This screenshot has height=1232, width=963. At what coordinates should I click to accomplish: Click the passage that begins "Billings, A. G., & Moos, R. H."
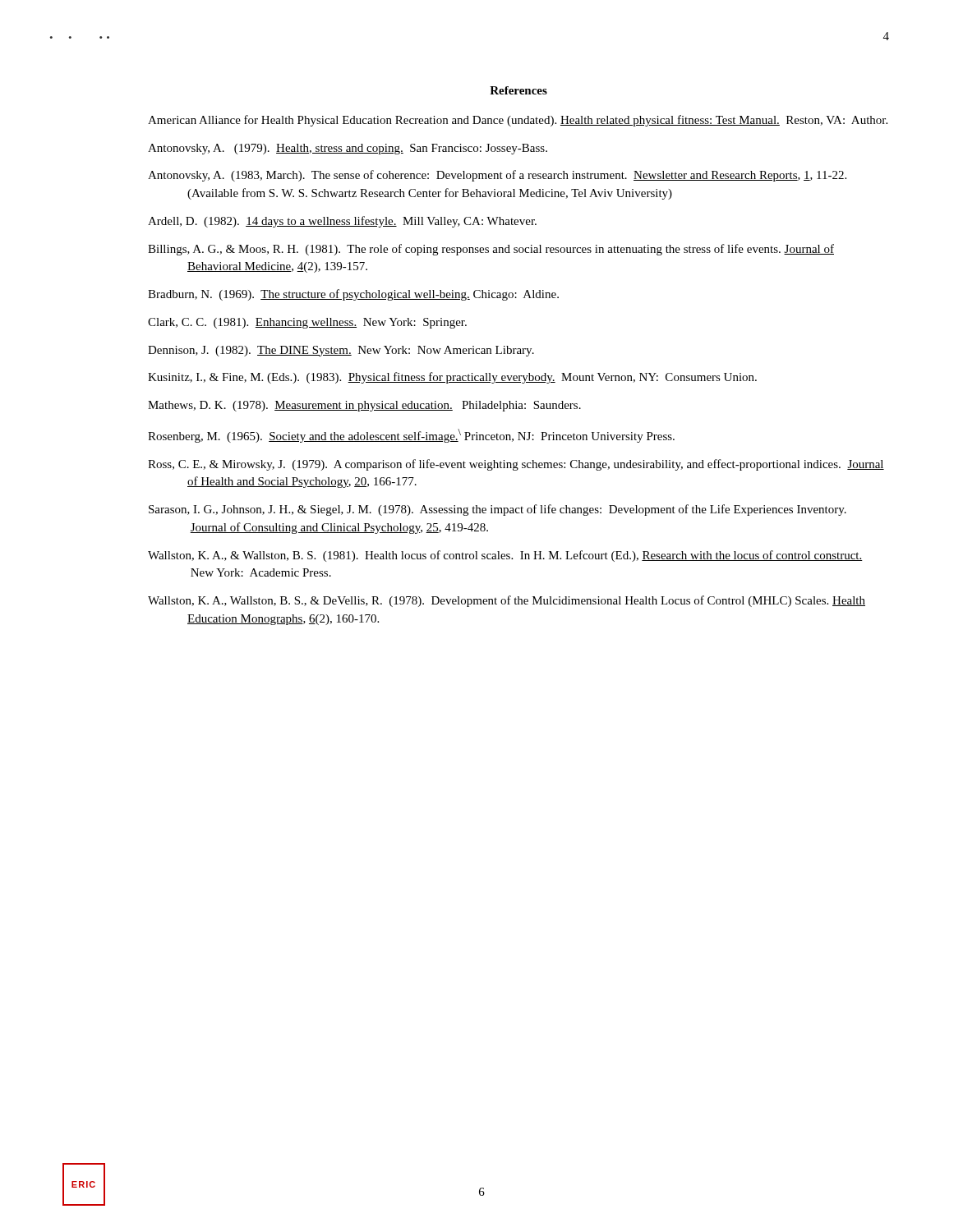pyautogui.click(x=491, y=257)
